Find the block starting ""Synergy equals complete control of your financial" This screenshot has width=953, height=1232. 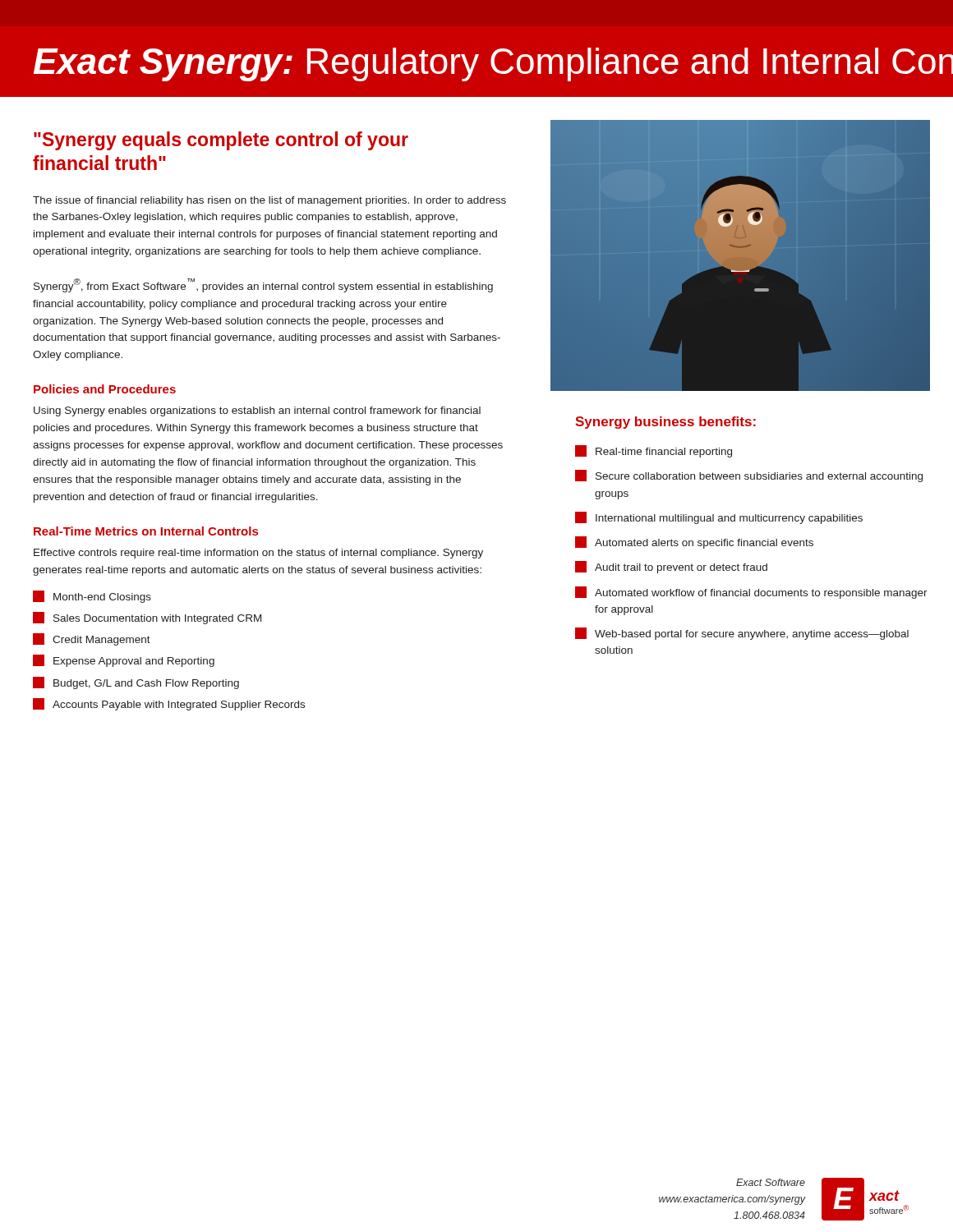[x=221, y=151]
